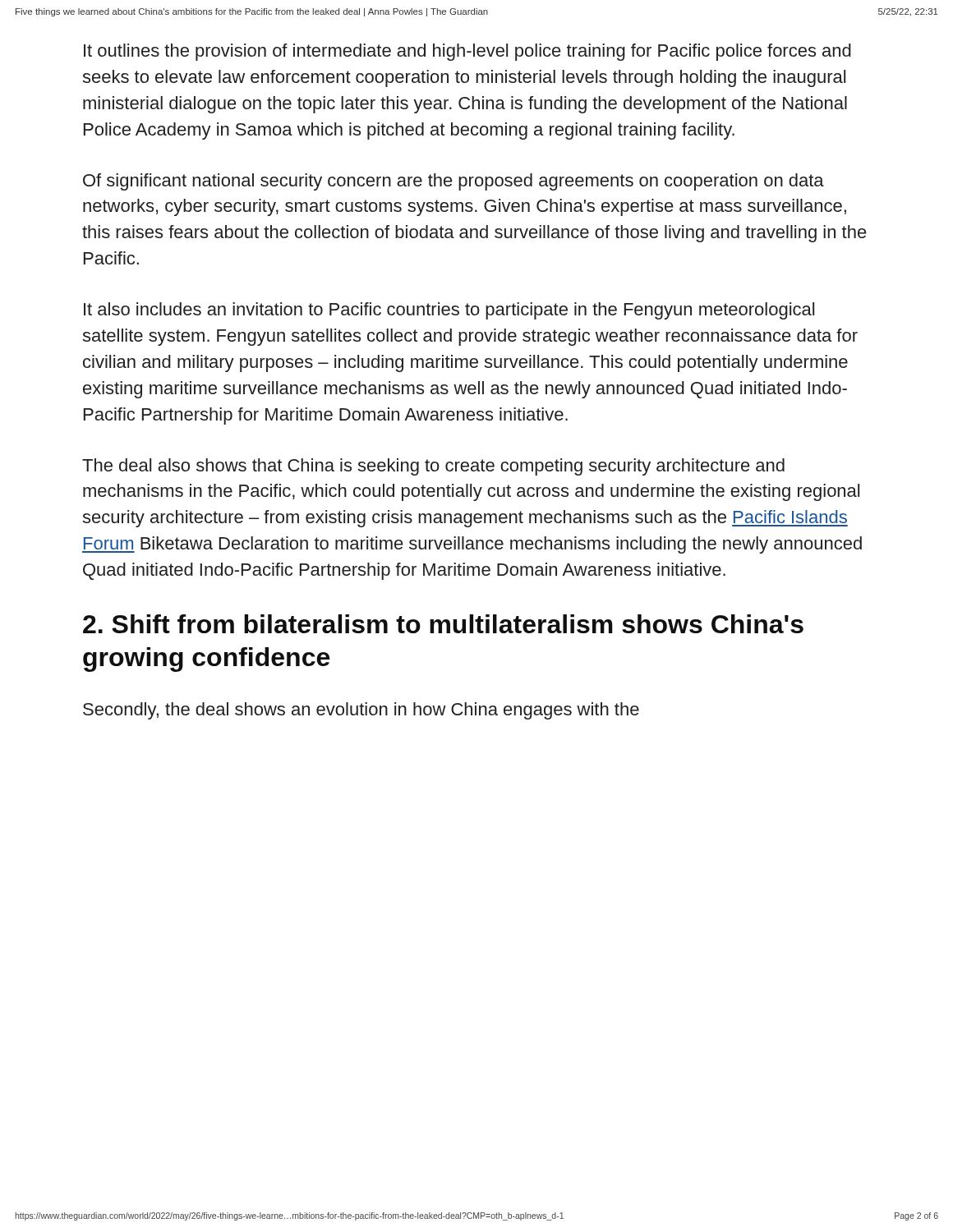Find the text starting "It also includes"
The height and width of the screenshot is (1232, 953).
pyautogui.click(x=470, y=362)
